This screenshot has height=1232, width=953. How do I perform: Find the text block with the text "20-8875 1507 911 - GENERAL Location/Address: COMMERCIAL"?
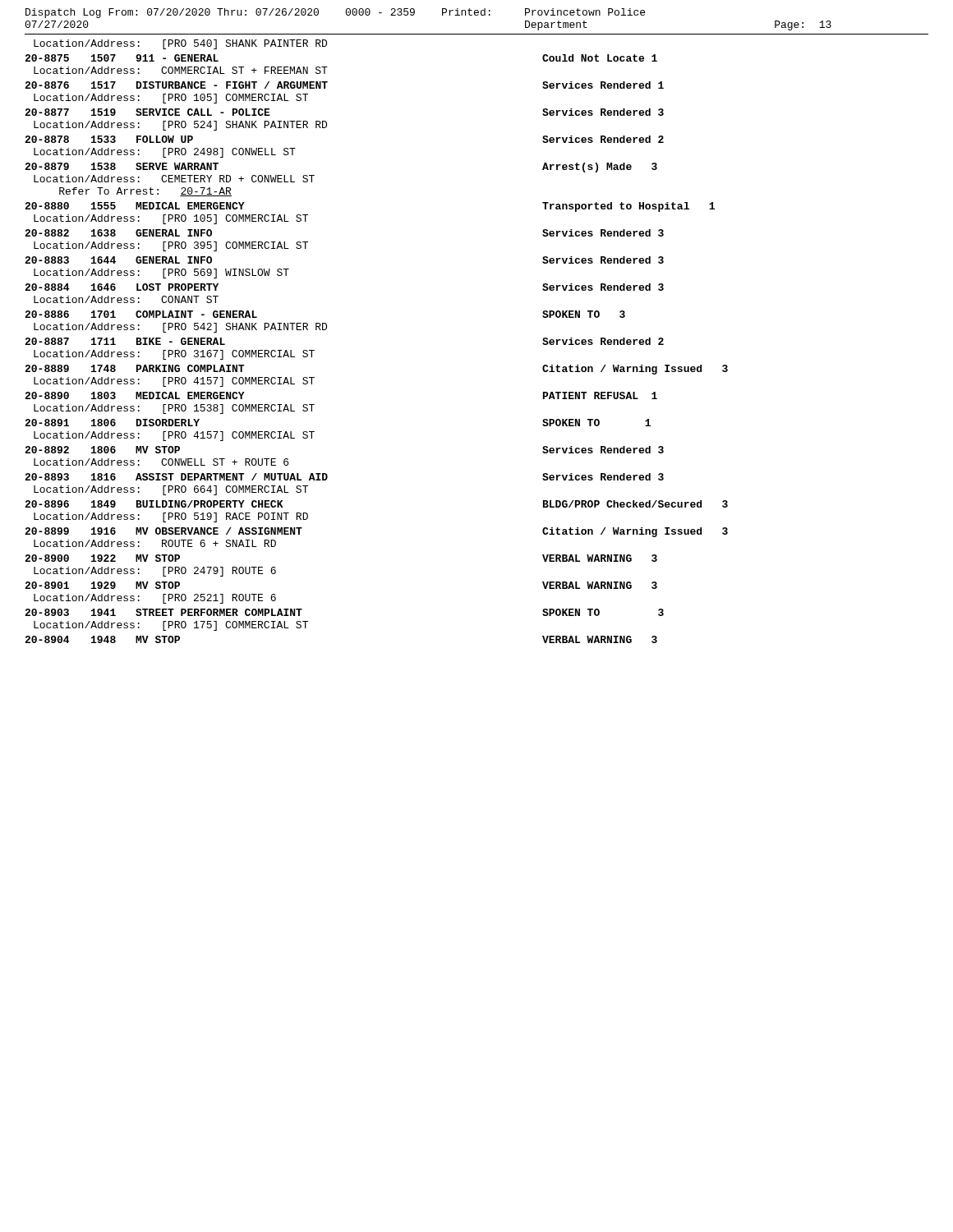47,58
